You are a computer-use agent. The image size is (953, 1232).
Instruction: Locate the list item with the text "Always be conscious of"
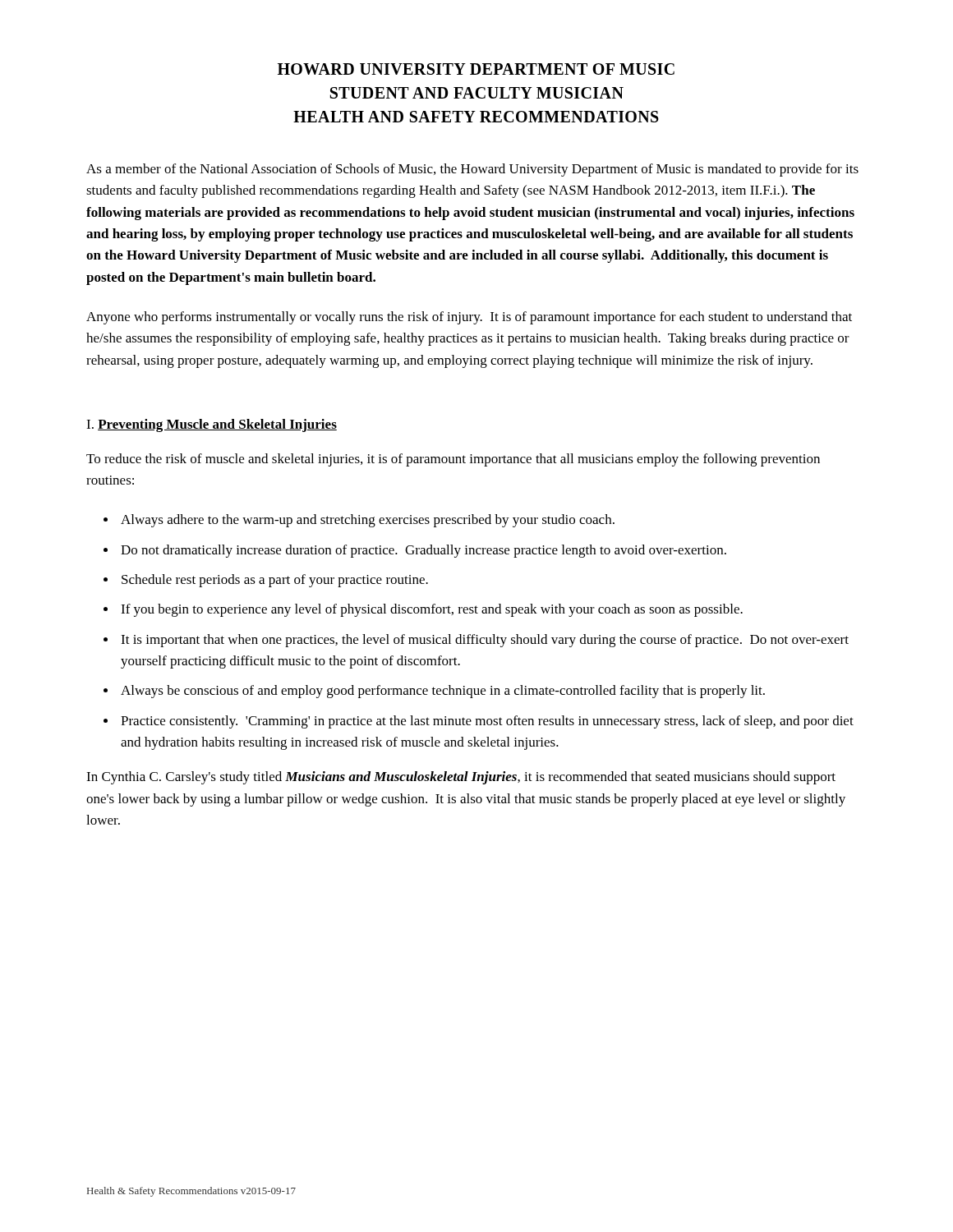443,691
